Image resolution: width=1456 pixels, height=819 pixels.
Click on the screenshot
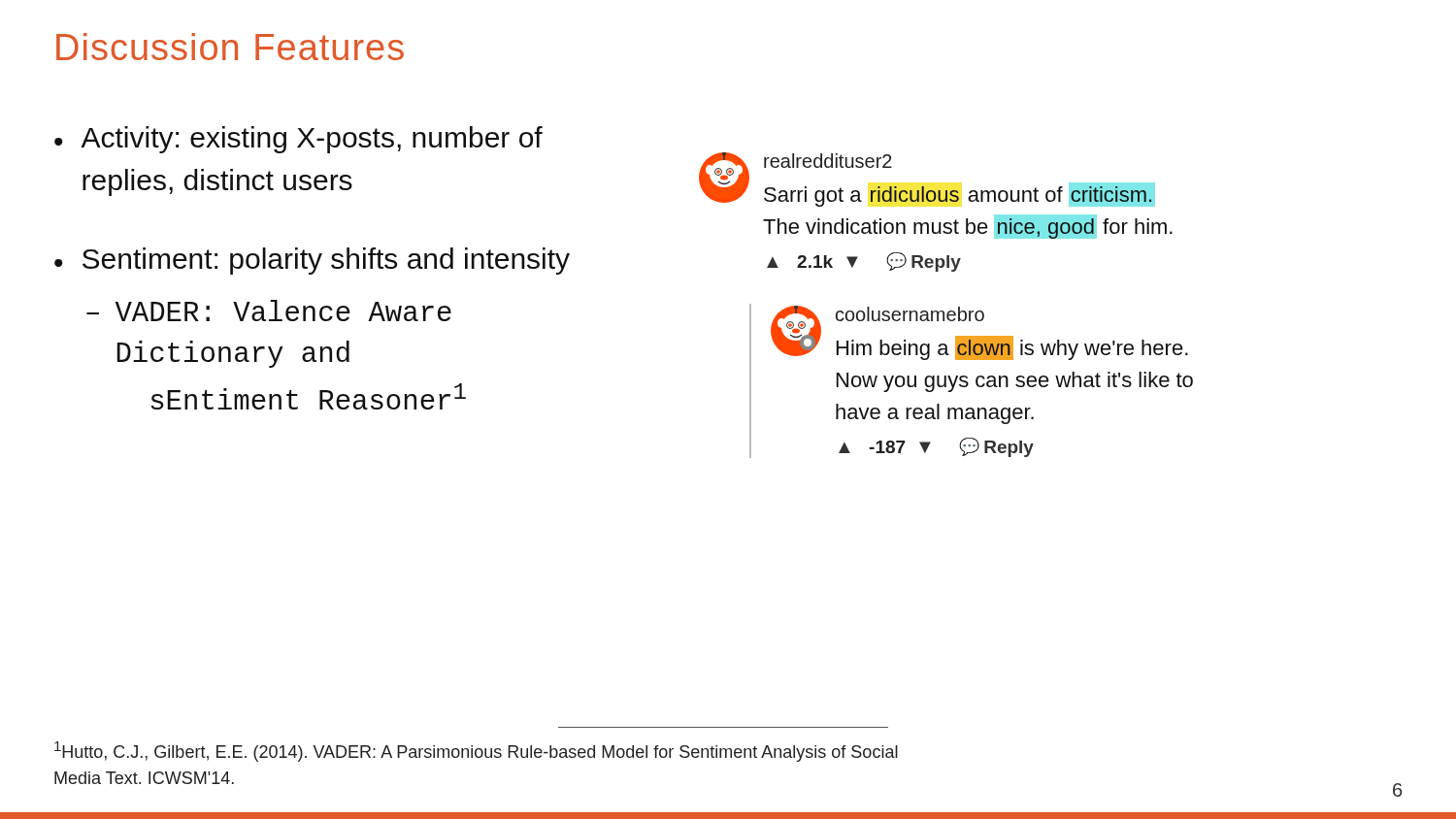1048,320
